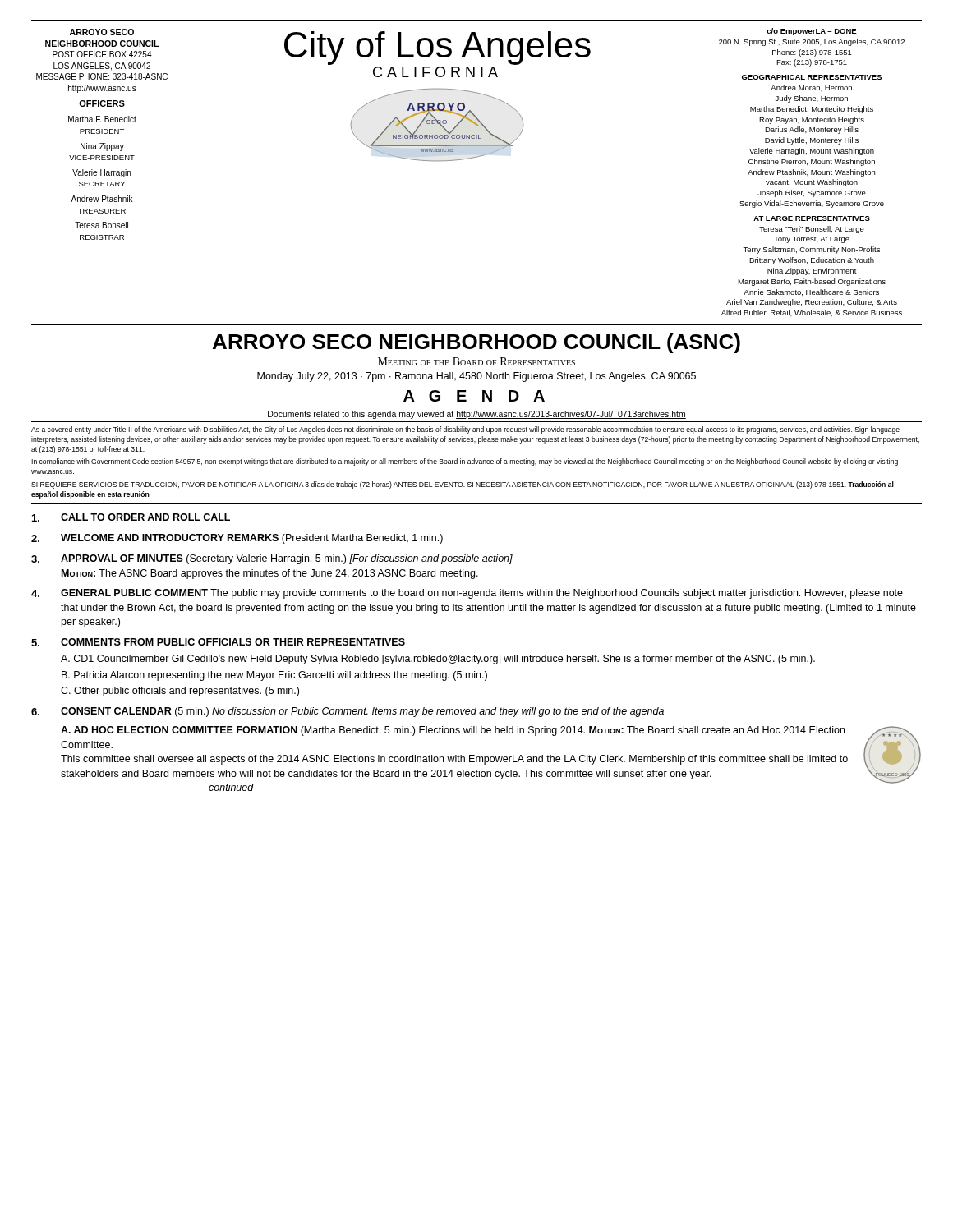Click on the text starting "5. COMMENTS FROM"
The image size is (953, 1232).
423,667
